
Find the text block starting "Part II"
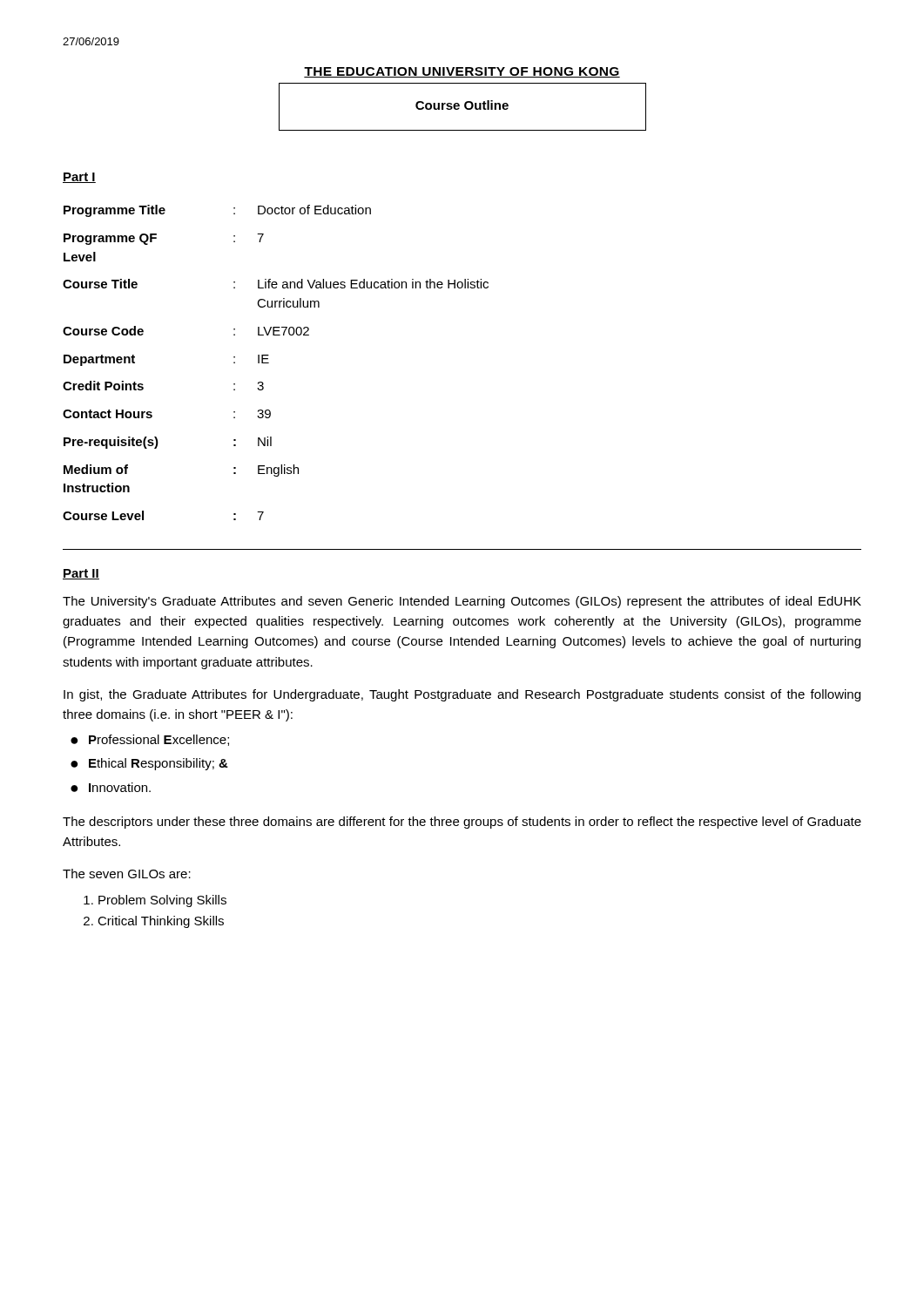[x=81, y=573]
